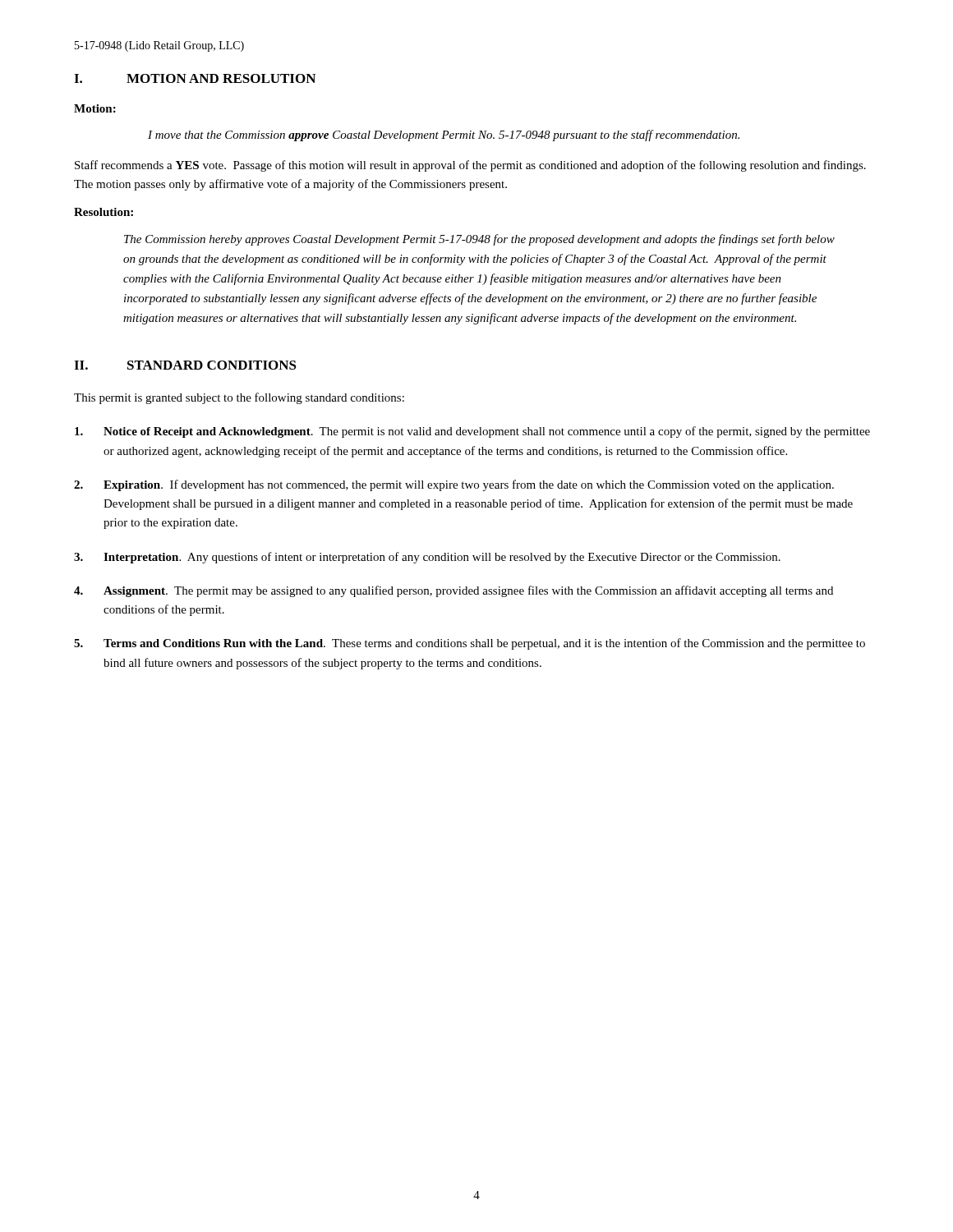Locate the block of text that opens with "Staff recommends a YES vote."

(472, 174)
